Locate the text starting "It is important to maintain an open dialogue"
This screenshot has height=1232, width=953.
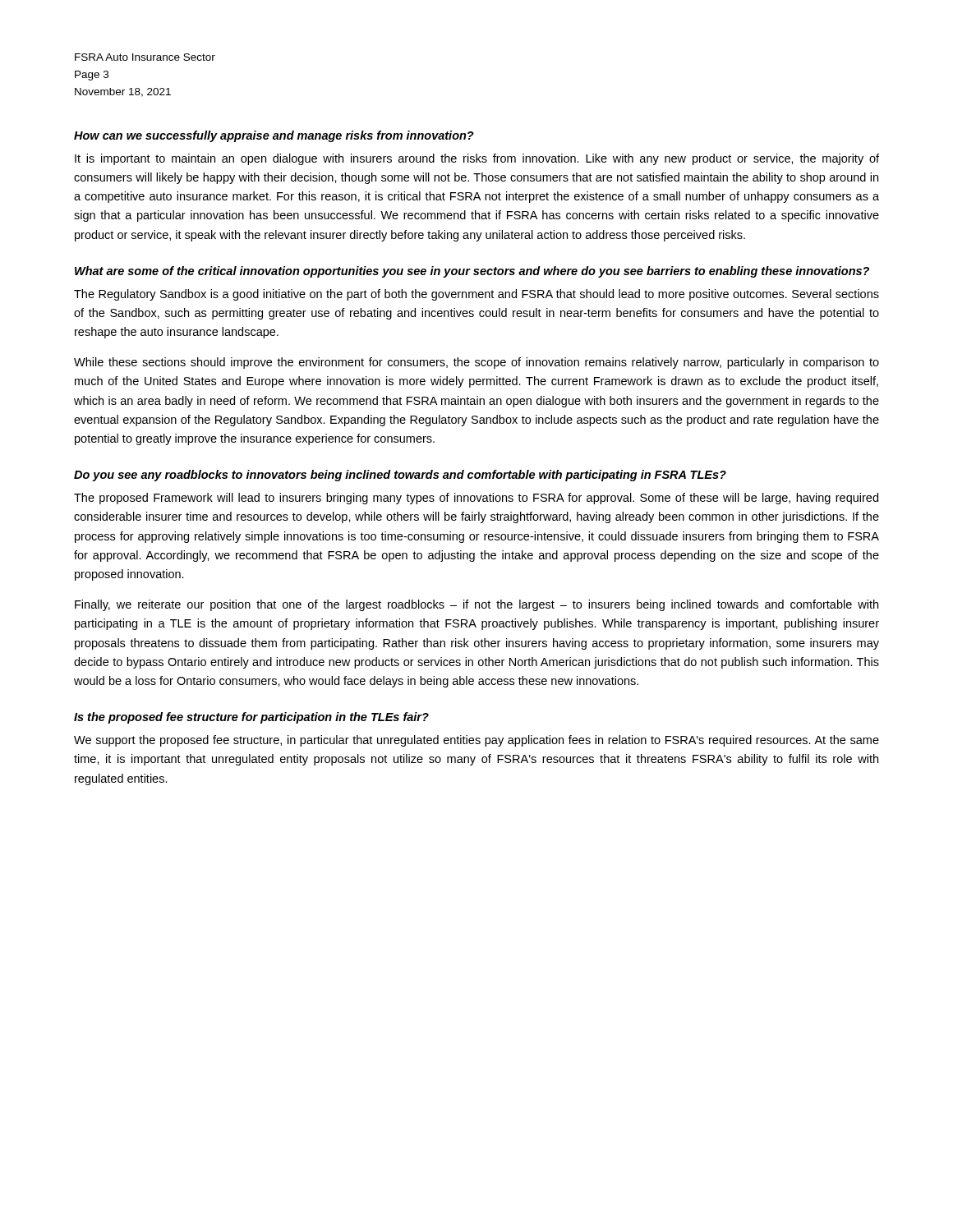pyautogui.click(x=476, y=196)
